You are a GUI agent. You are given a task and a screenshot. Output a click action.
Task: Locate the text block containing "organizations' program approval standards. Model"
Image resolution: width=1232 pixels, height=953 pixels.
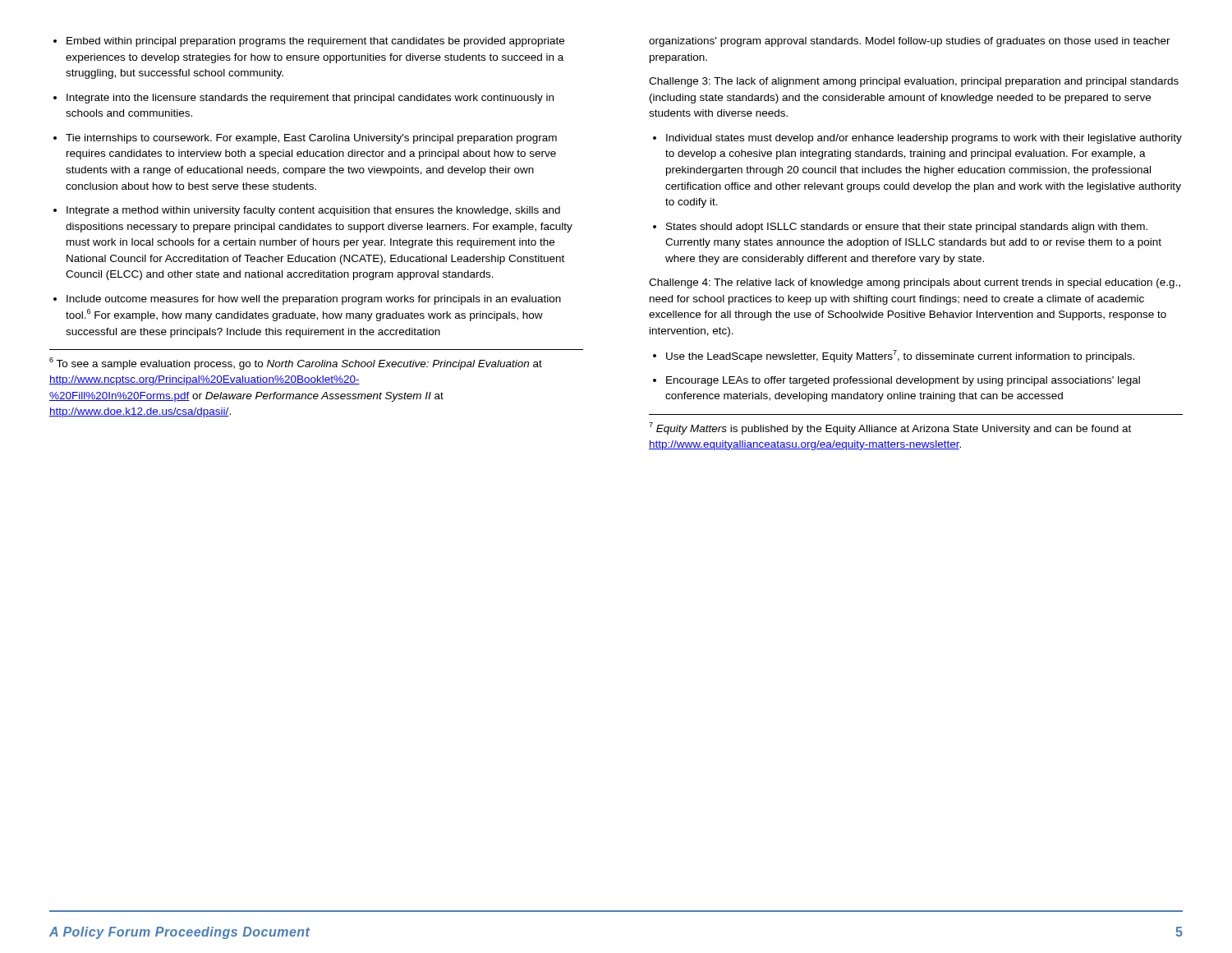point(916,49)
